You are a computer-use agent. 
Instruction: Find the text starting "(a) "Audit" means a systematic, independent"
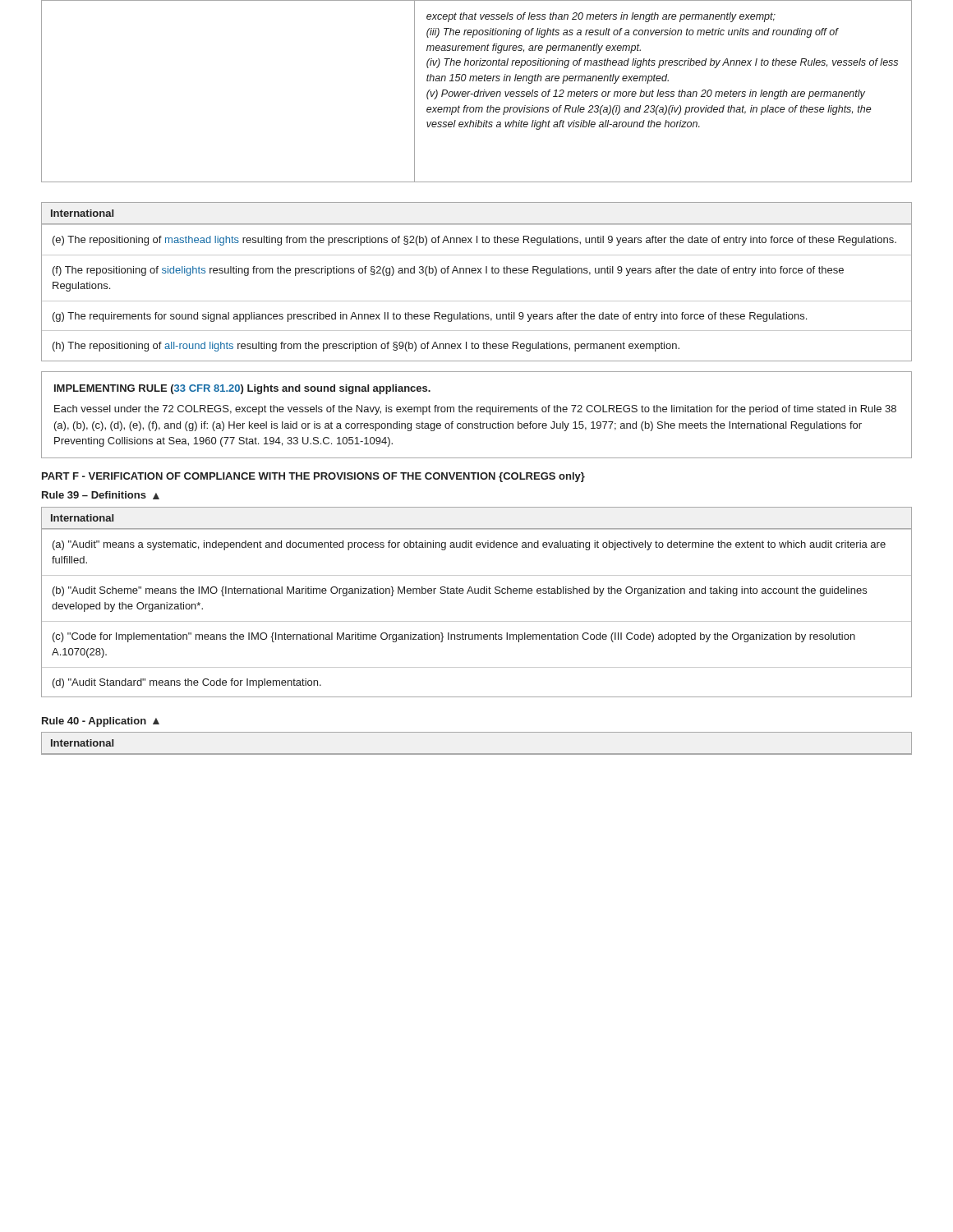pos(469,552)
